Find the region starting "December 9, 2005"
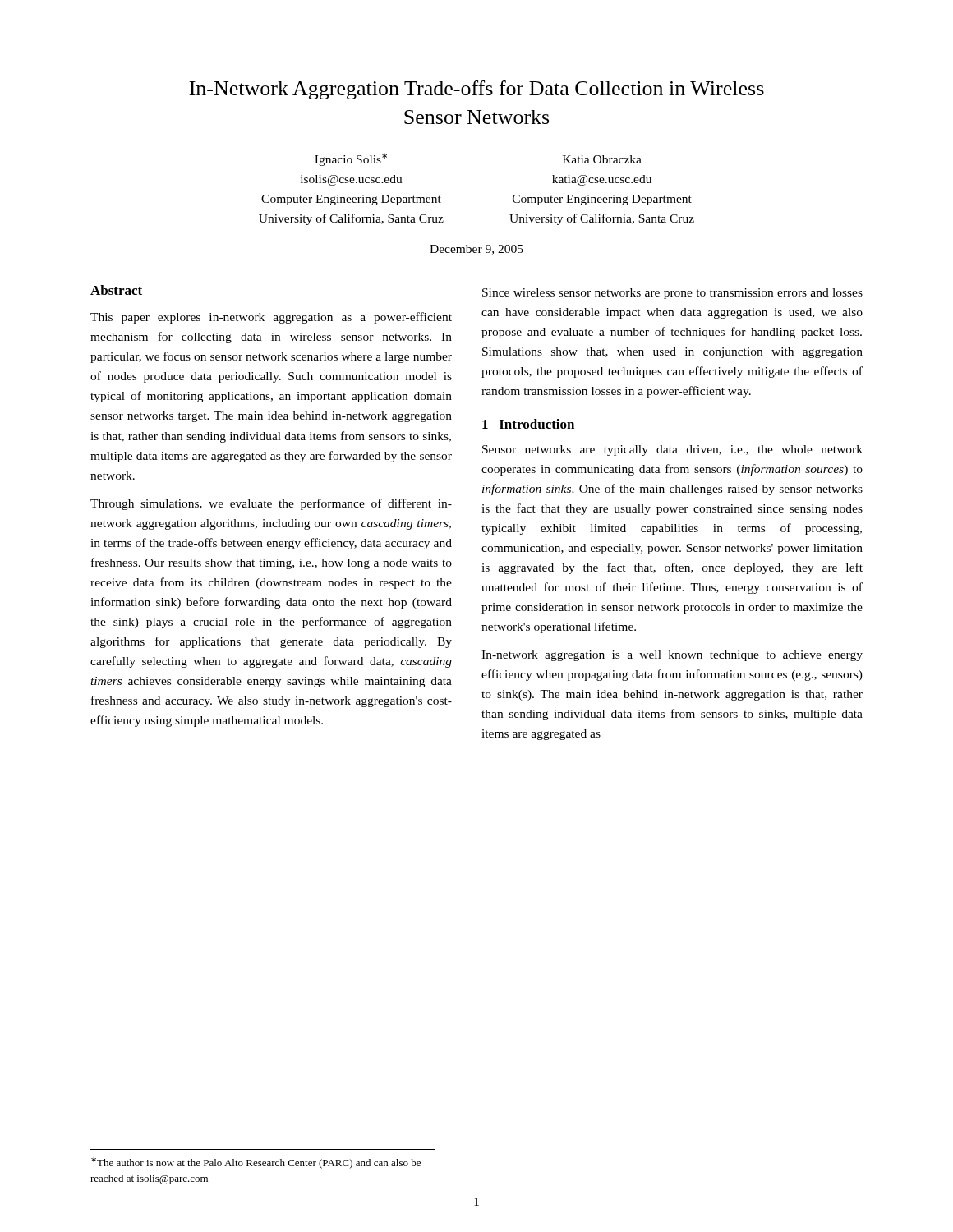The height and width of the screenshot is (1232, 953). click(x=476, y=249)
